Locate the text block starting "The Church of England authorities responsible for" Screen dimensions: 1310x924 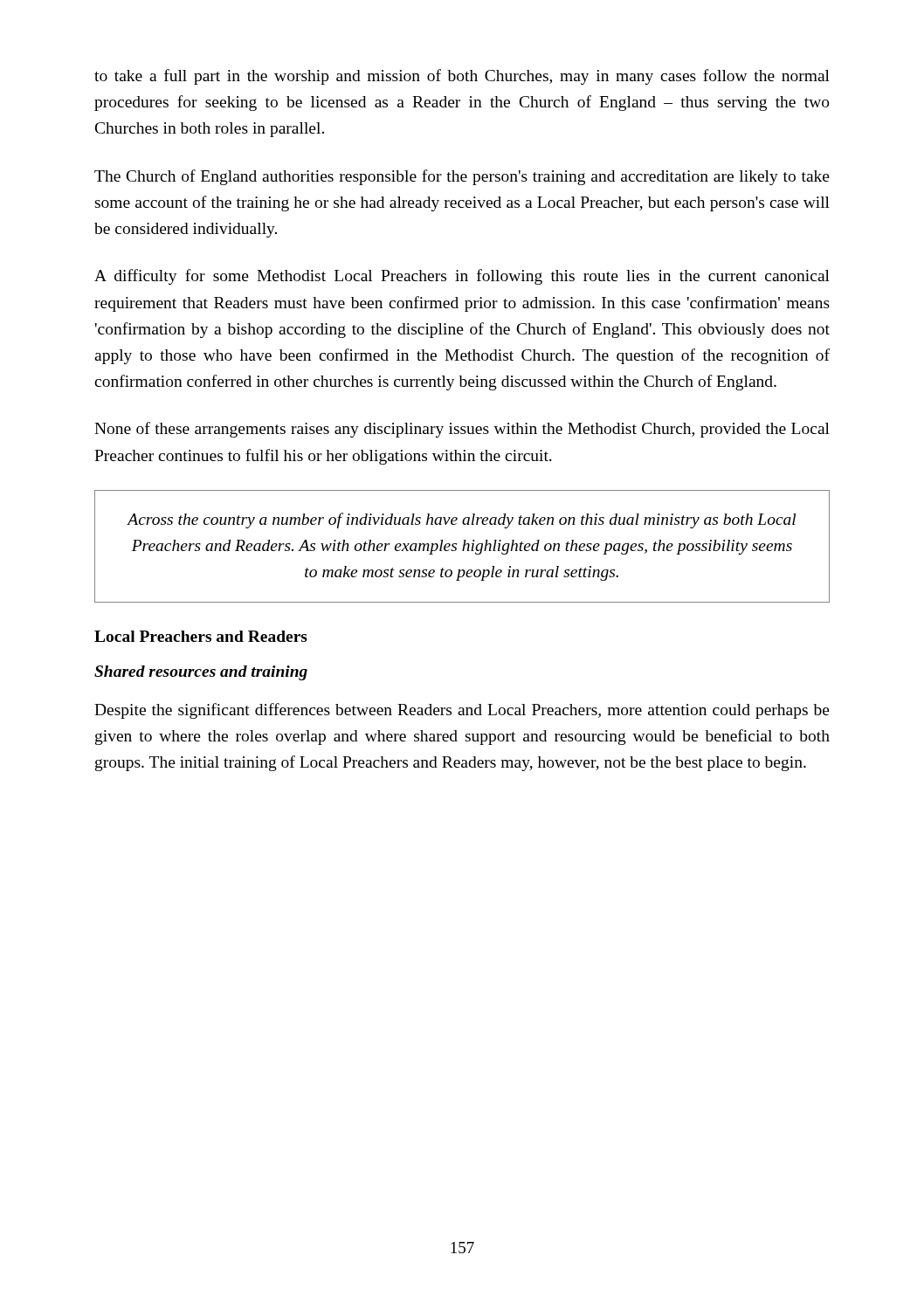pyautogui.click(x=462, y=203)
